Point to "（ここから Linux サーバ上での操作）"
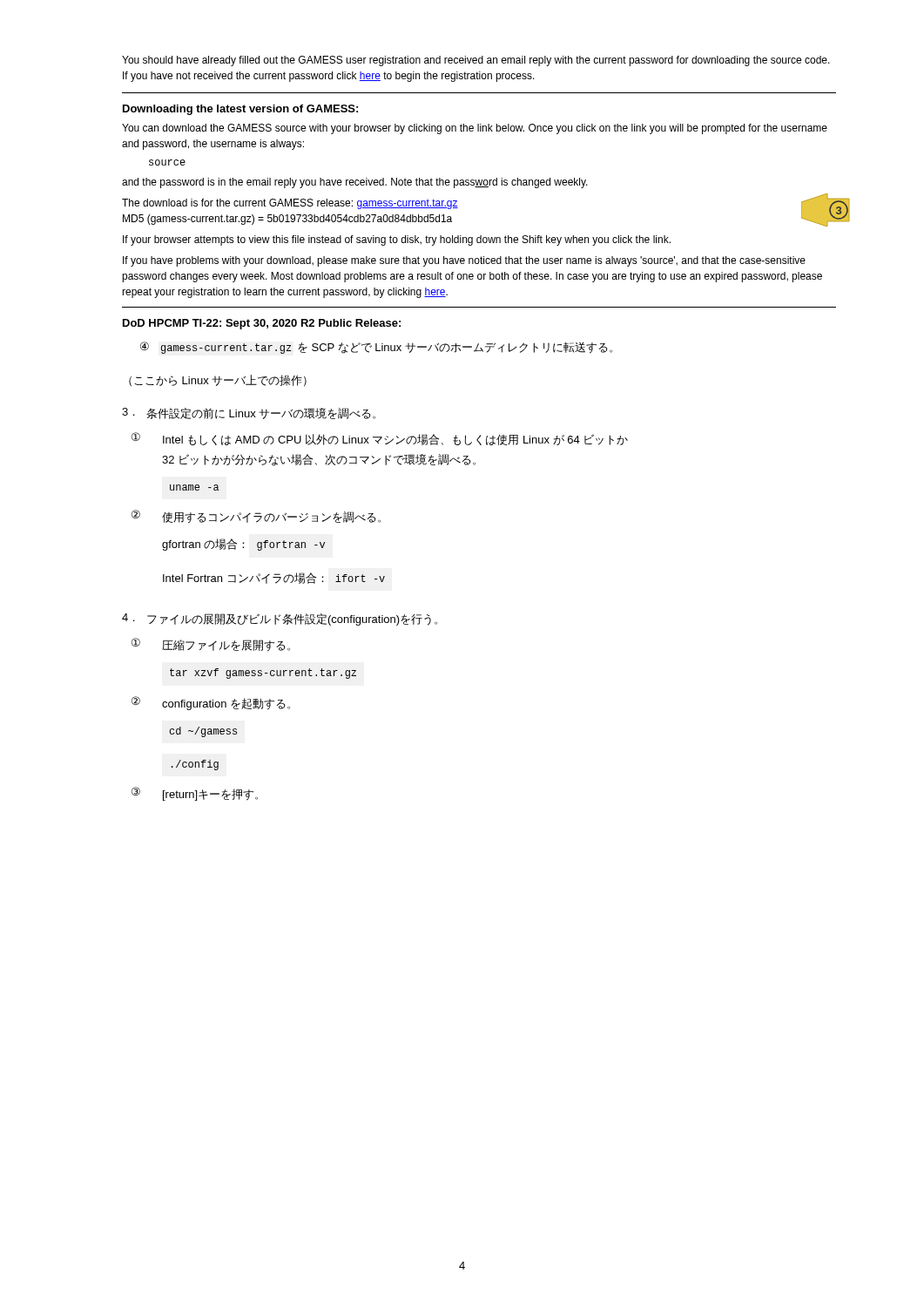Screen dimensions: 1307x924 point(218,381)
